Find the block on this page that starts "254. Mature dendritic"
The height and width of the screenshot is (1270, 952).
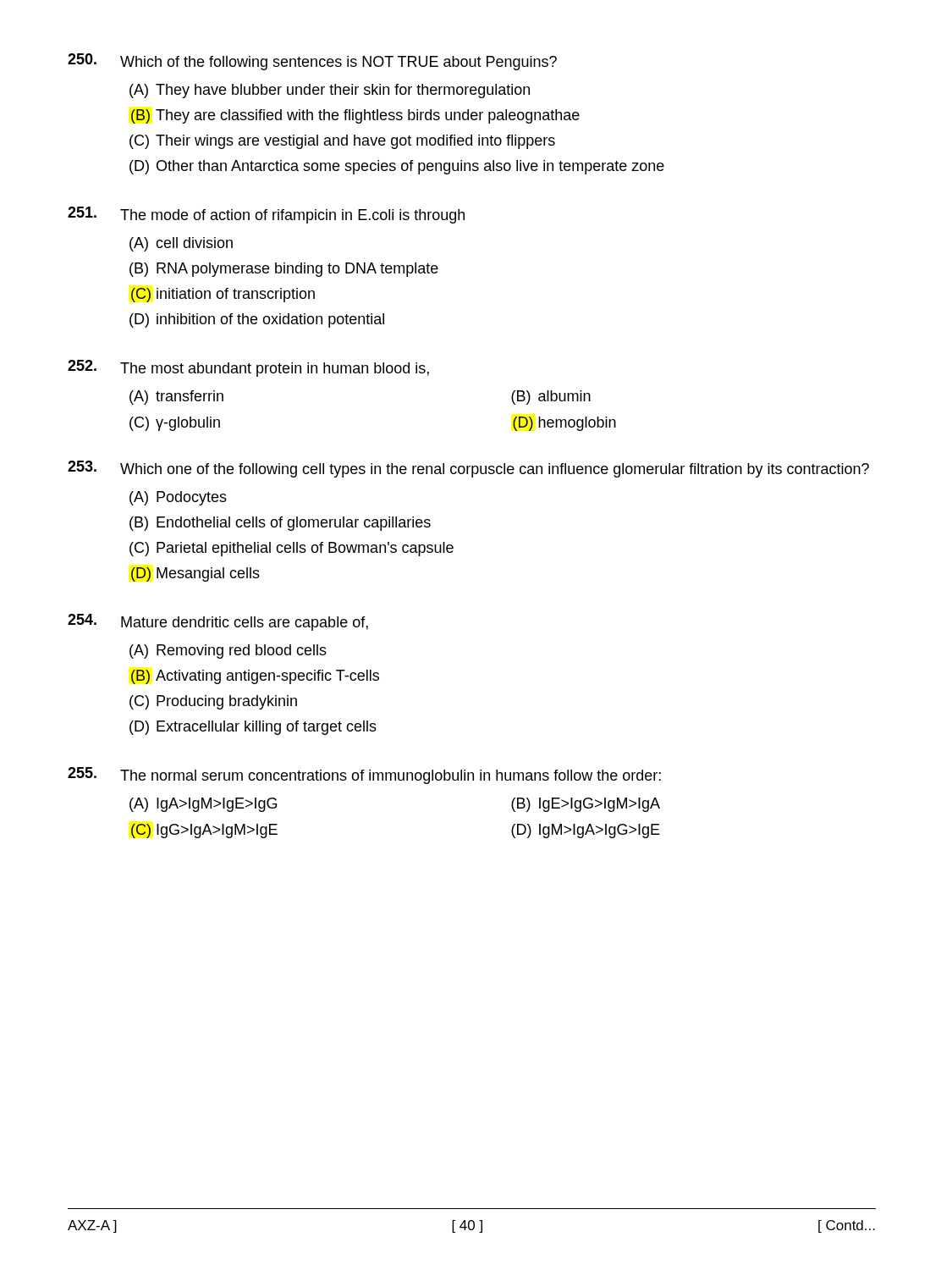point(218,622)
